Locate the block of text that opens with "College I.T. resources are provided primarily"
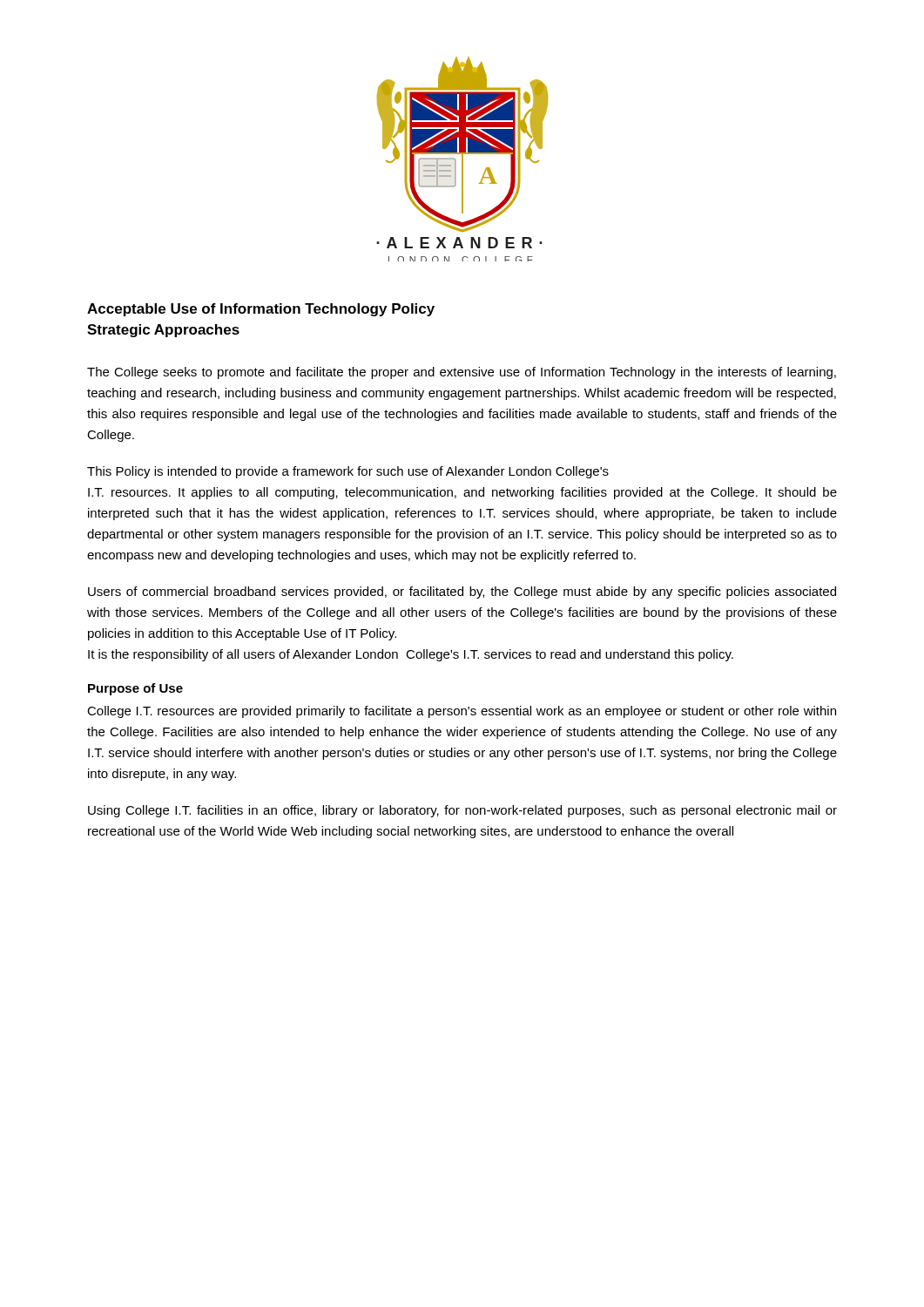Viewport: 924px width, 1307px height. pos(462,742)
